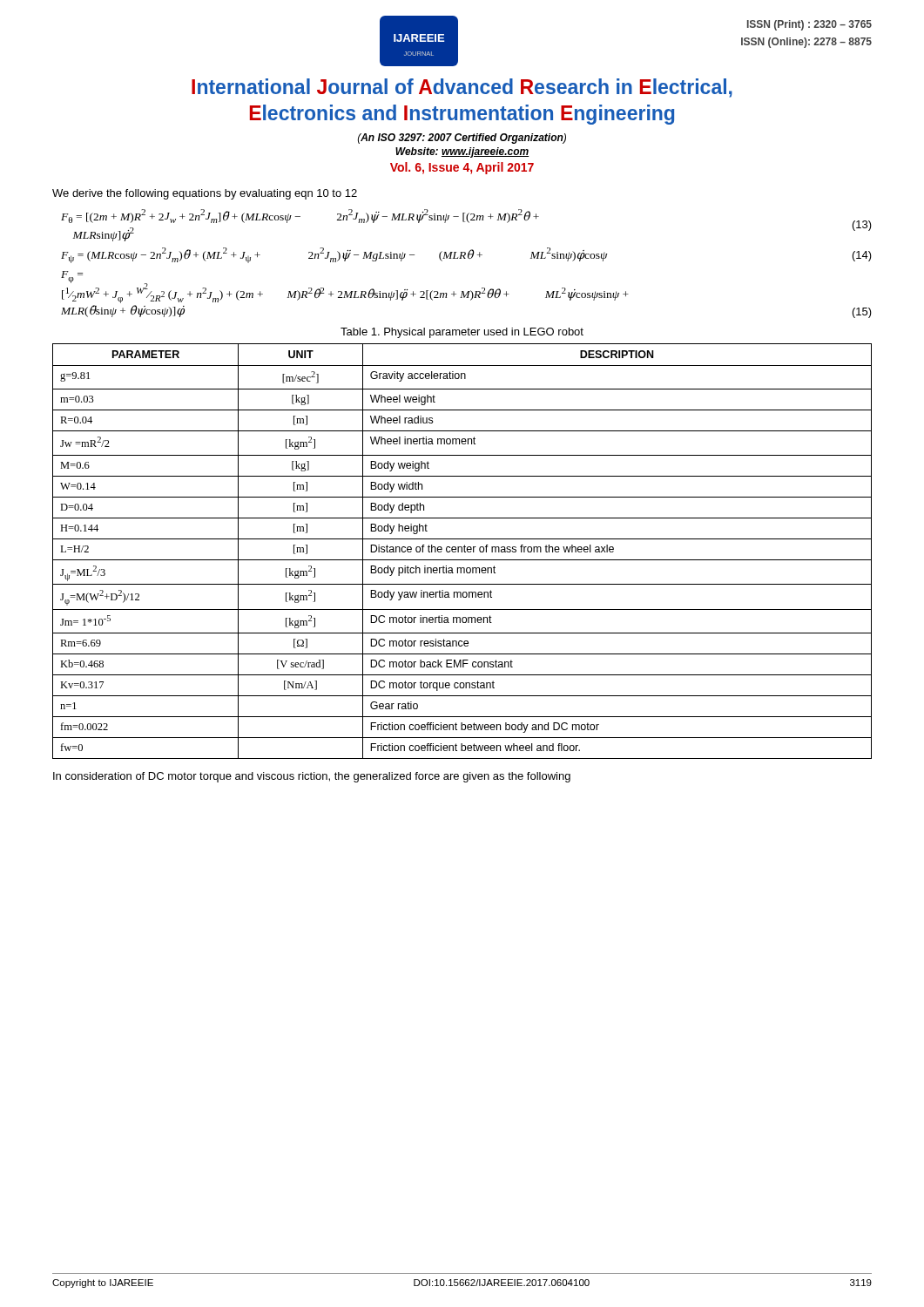Point to the region starting "International Journal of Advanced Research in"
Screen dimensions: 1307x924
coord(462,100)
